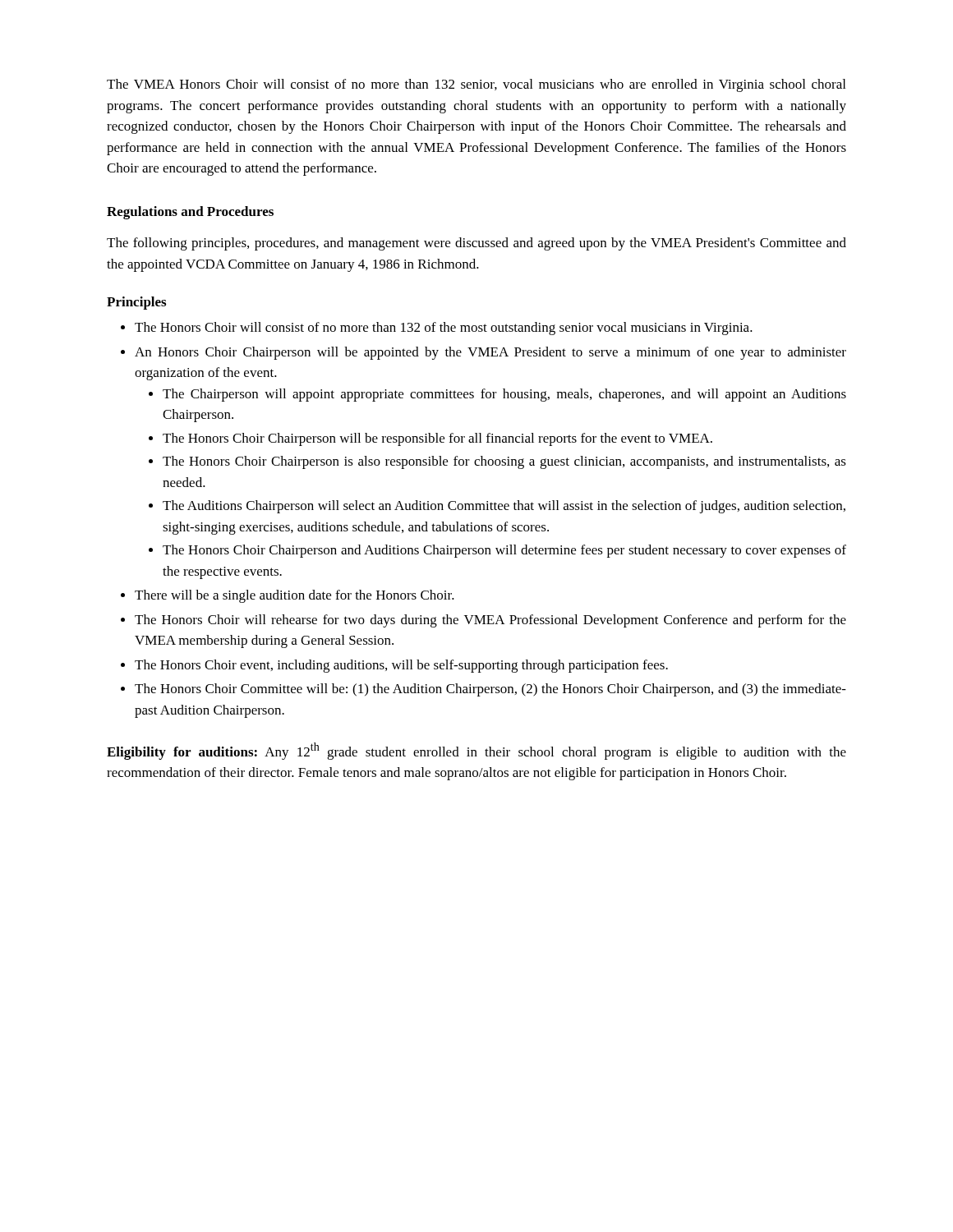Select the block starting "The Honors Choir Chairperson is also"
The height and width of the screenshot is (1232, 953).
pos(504,472)
